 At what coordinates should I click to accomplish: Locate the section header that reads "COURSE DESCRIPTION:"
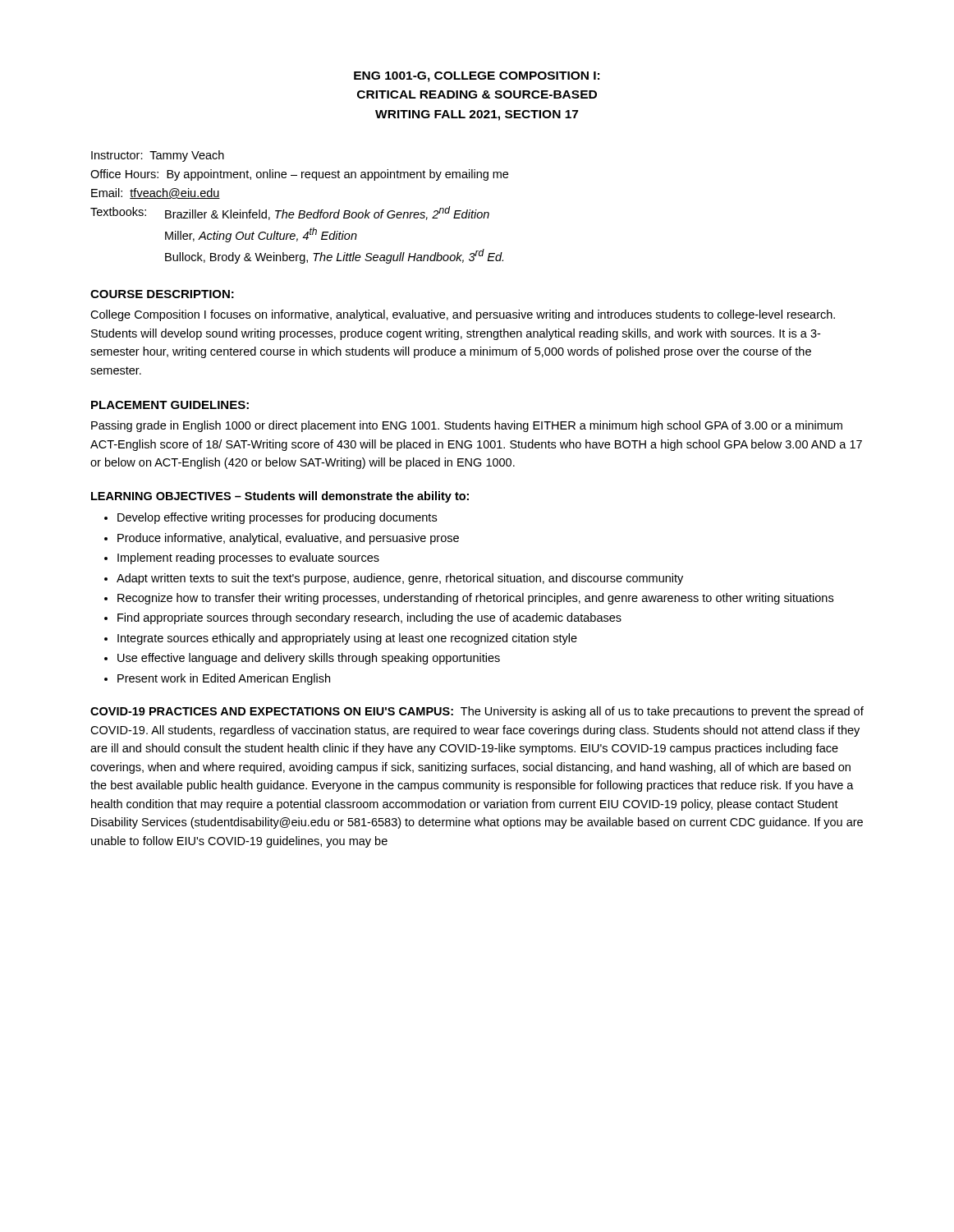pos(163,294)
